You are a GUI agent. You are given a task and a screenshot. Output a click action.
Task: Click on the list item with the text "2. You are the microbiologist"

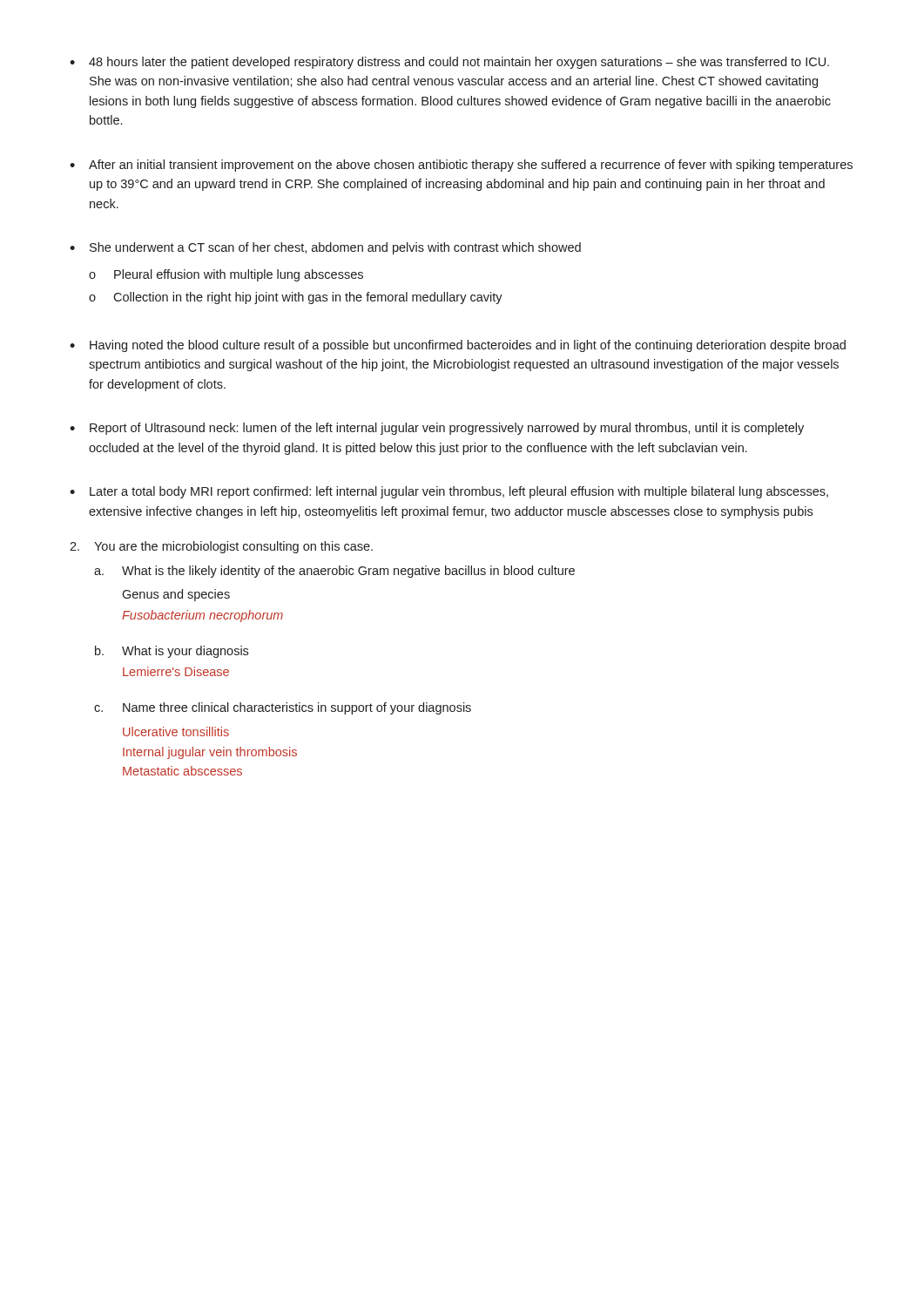tap(221, 547)
